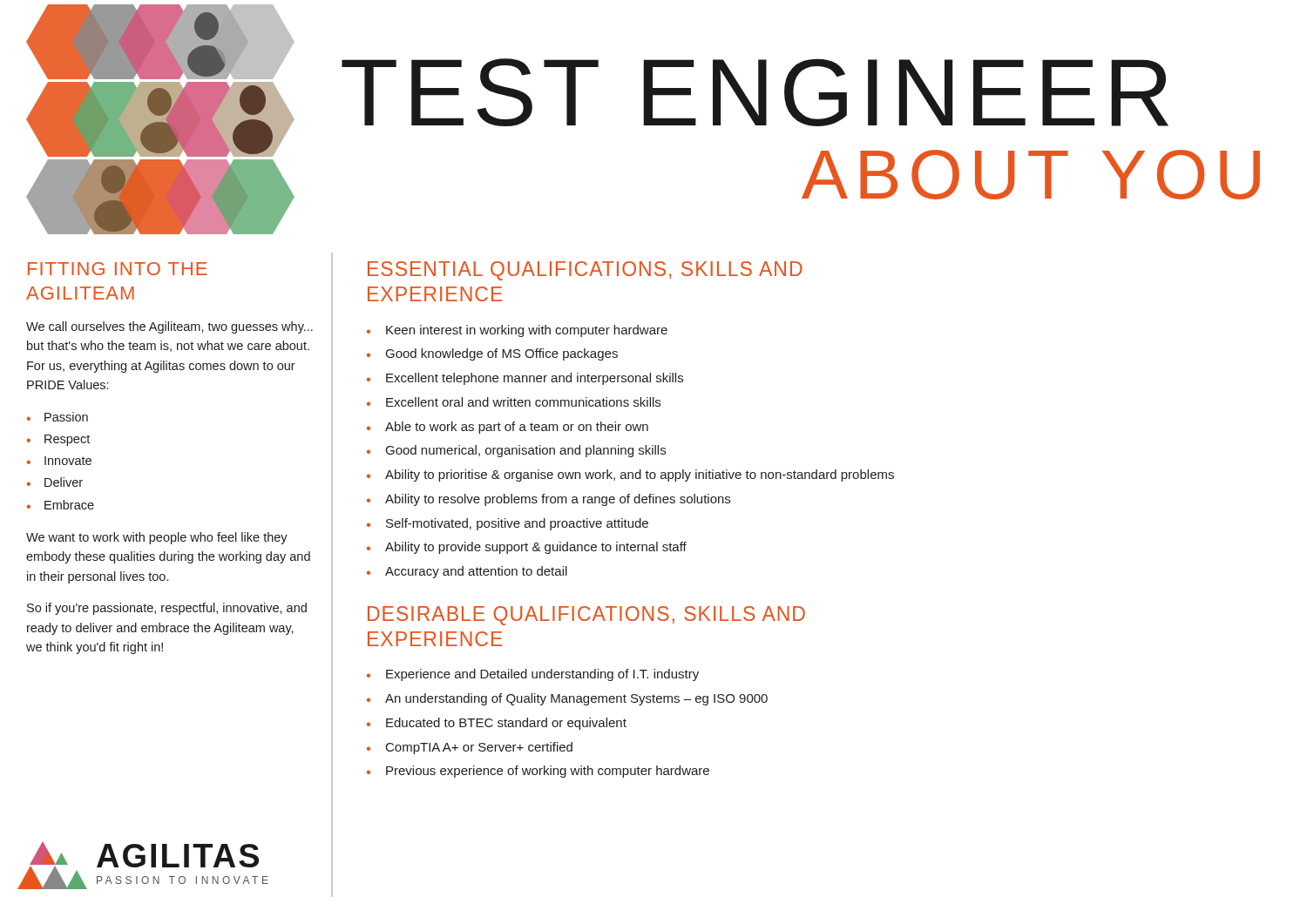Image resolution: width=1307 pixels, height=924 pixels.
Task: Locate the text starting "CompTIA A+ or Server+"
Action: click(479, 746)
